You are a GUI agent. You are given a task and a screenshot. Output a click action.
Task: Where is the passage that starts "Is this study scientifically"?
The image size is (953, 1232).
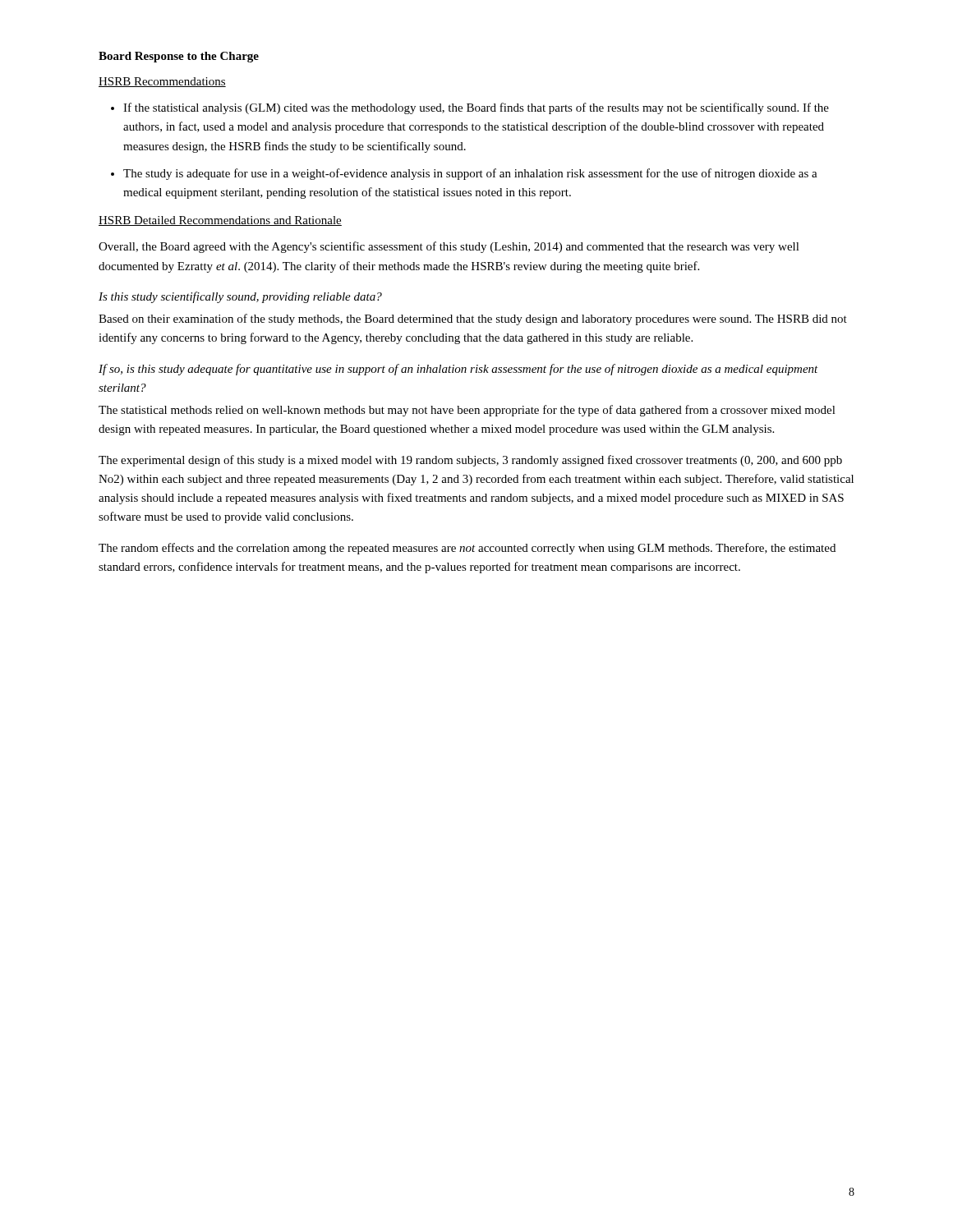pos(476,316)
